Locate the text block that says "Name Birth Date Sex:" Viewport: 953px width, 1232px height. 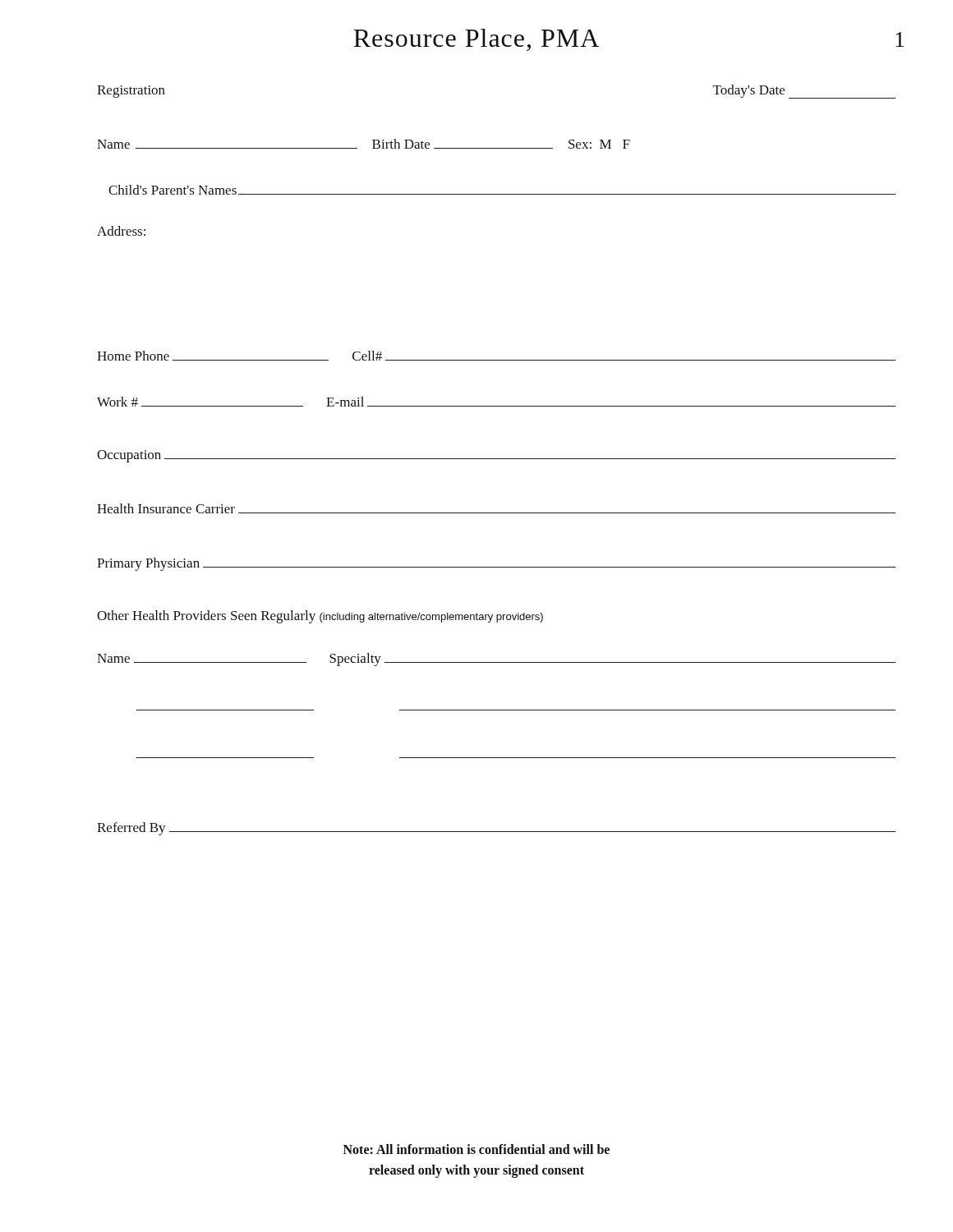(x=364, y=143)
